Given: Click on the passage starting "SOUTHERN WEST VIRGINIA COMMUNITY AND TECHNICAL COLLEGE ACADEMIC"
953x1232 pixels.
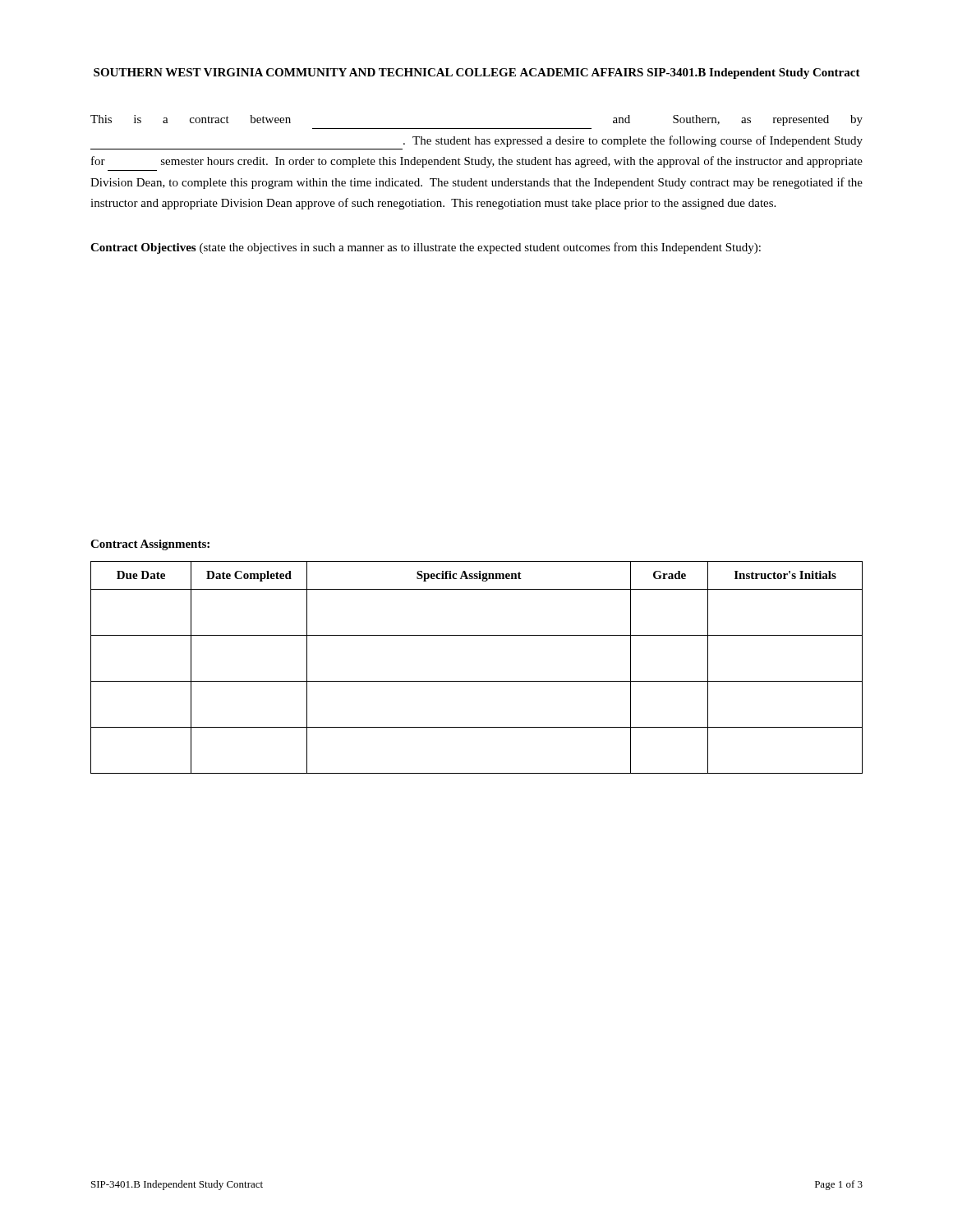Looking at the screenshot, I should [x=476, y=72].
